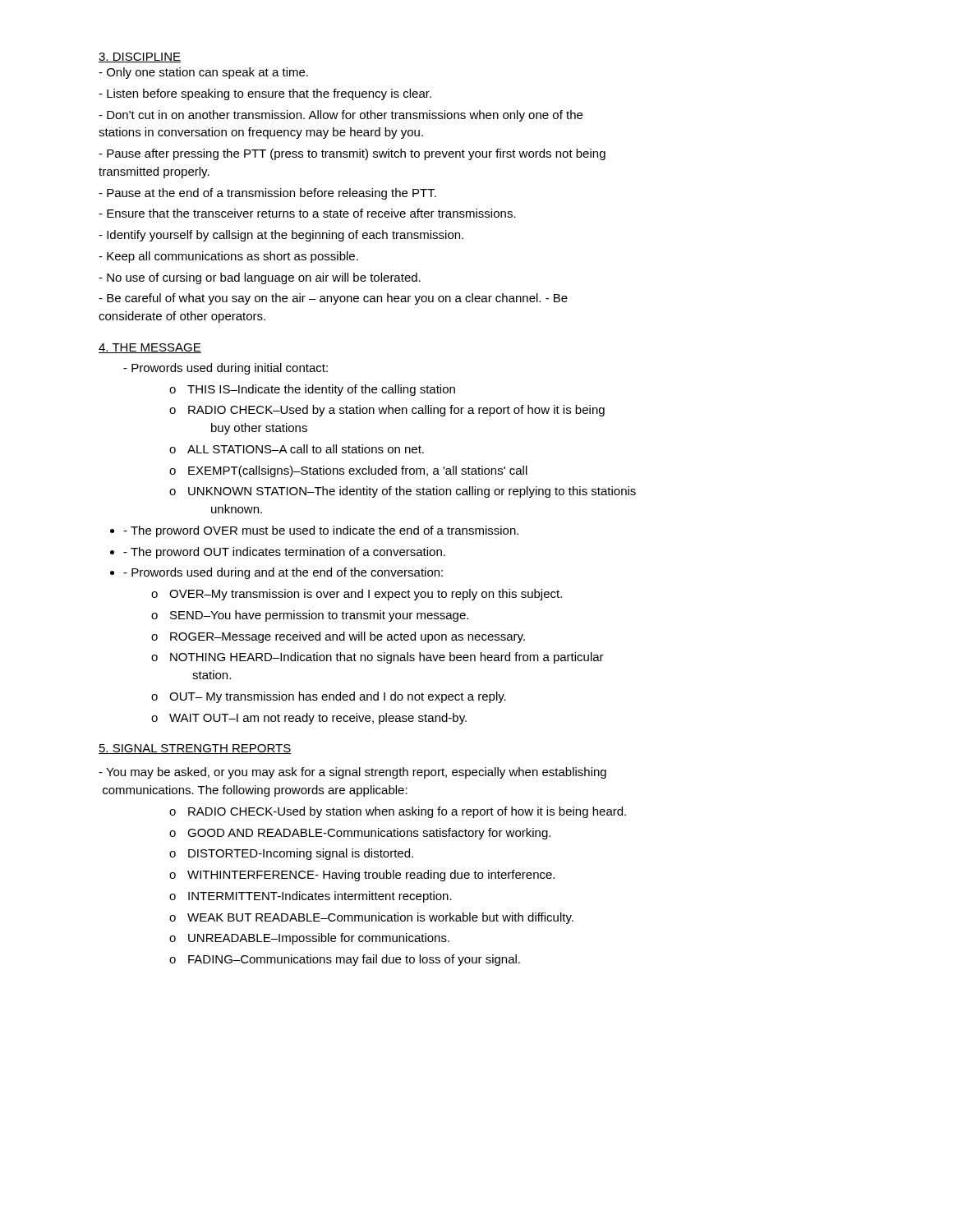Click on the list item that says "Listen before speaking to"

coord(265,93)
